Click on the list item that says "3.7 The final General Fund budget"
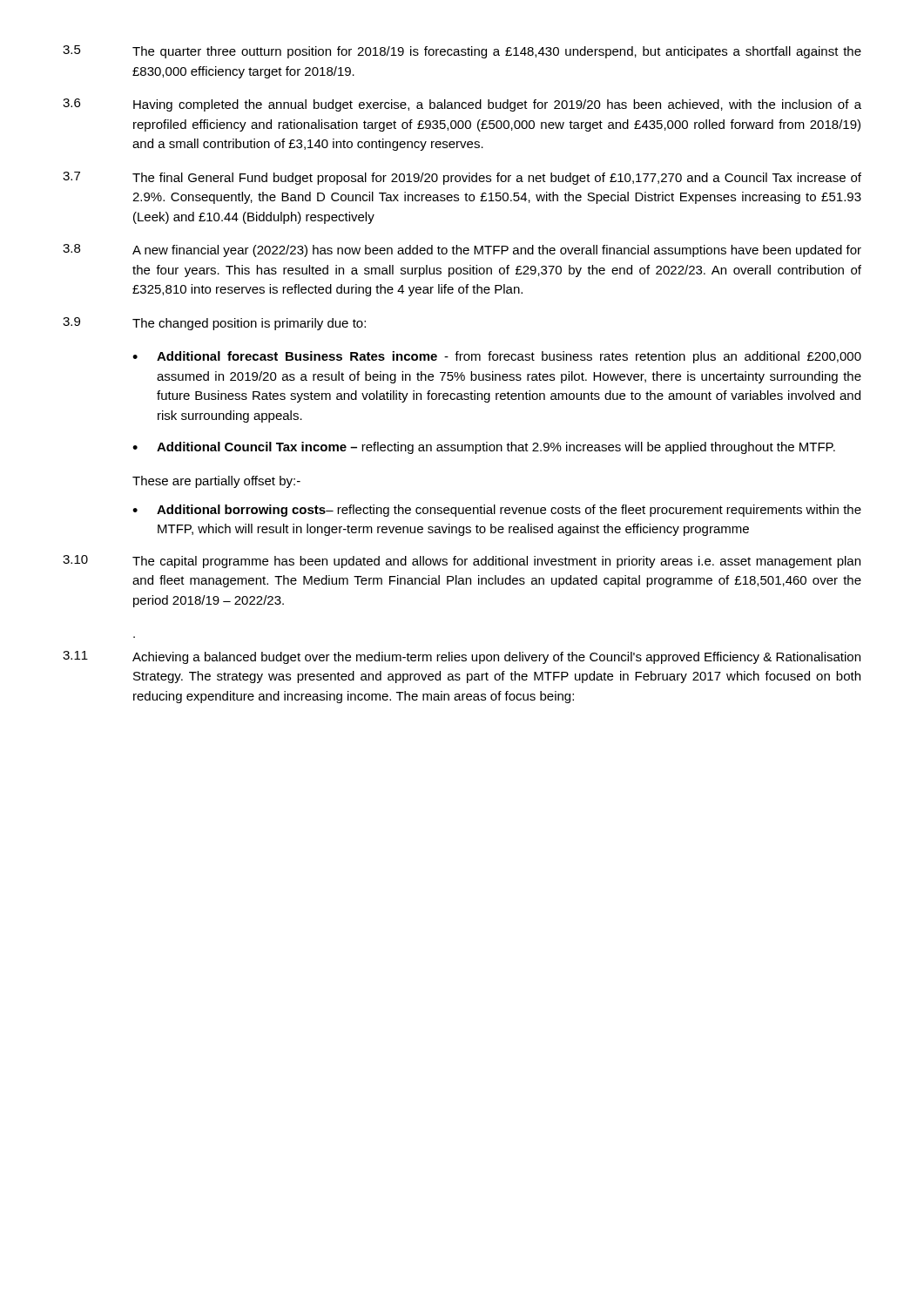The height and width of the screenshot is (1307, 924). tap(462, 197)
